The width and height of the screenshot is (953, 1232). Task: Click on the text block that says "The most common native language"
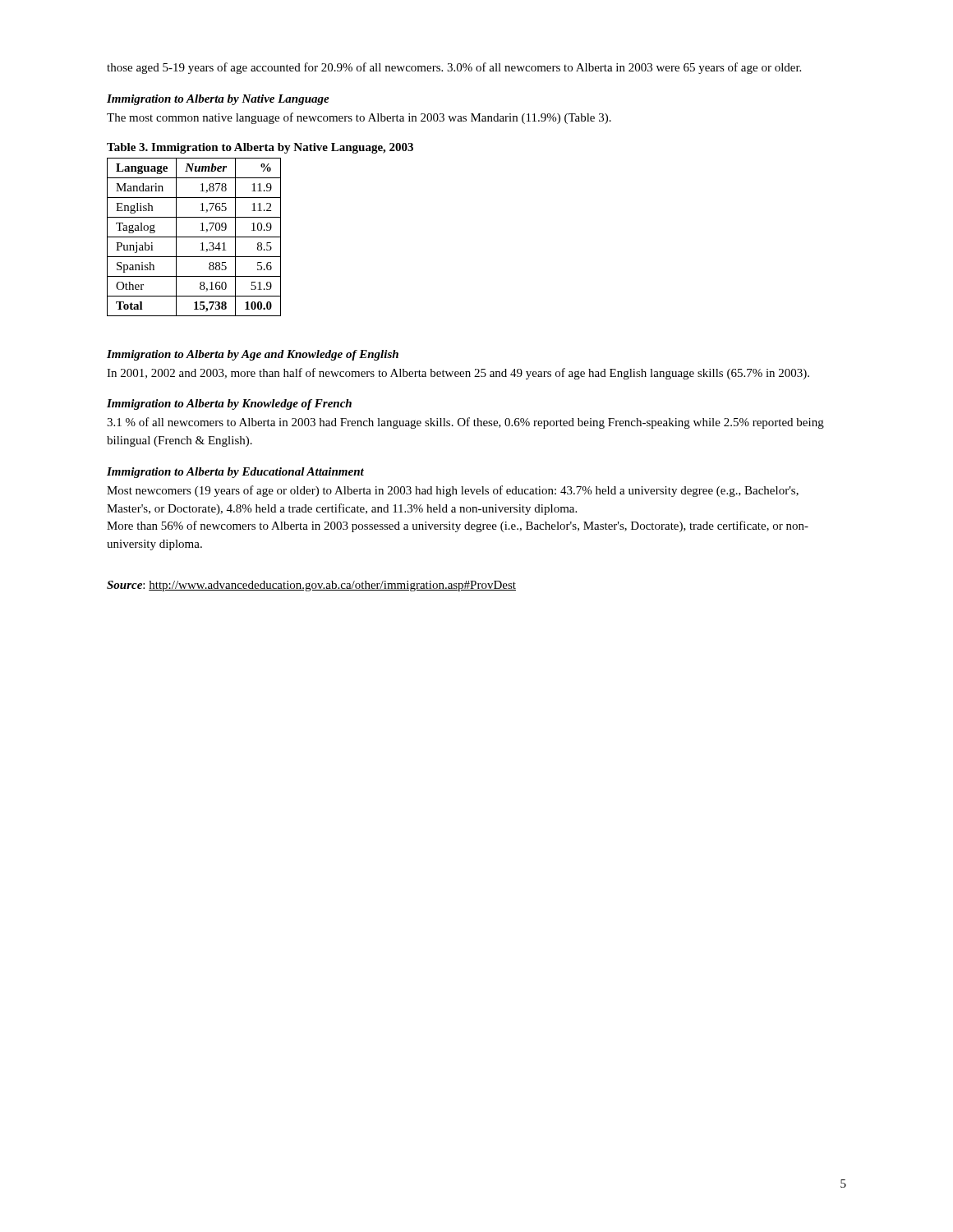tap(359, 117)
